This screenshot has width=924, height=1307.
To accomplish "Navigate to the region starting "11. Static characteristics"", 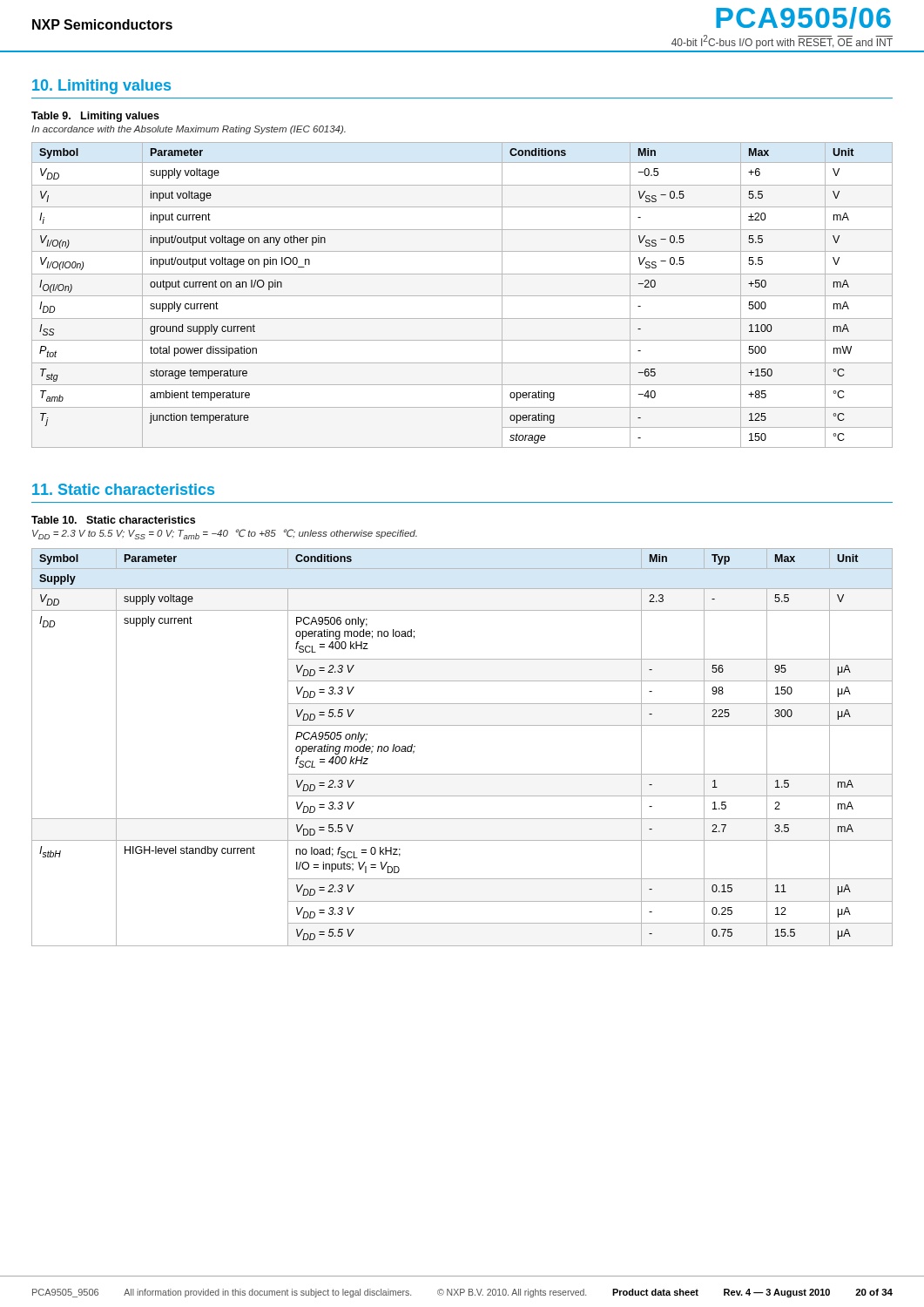I will pos(123,489).
